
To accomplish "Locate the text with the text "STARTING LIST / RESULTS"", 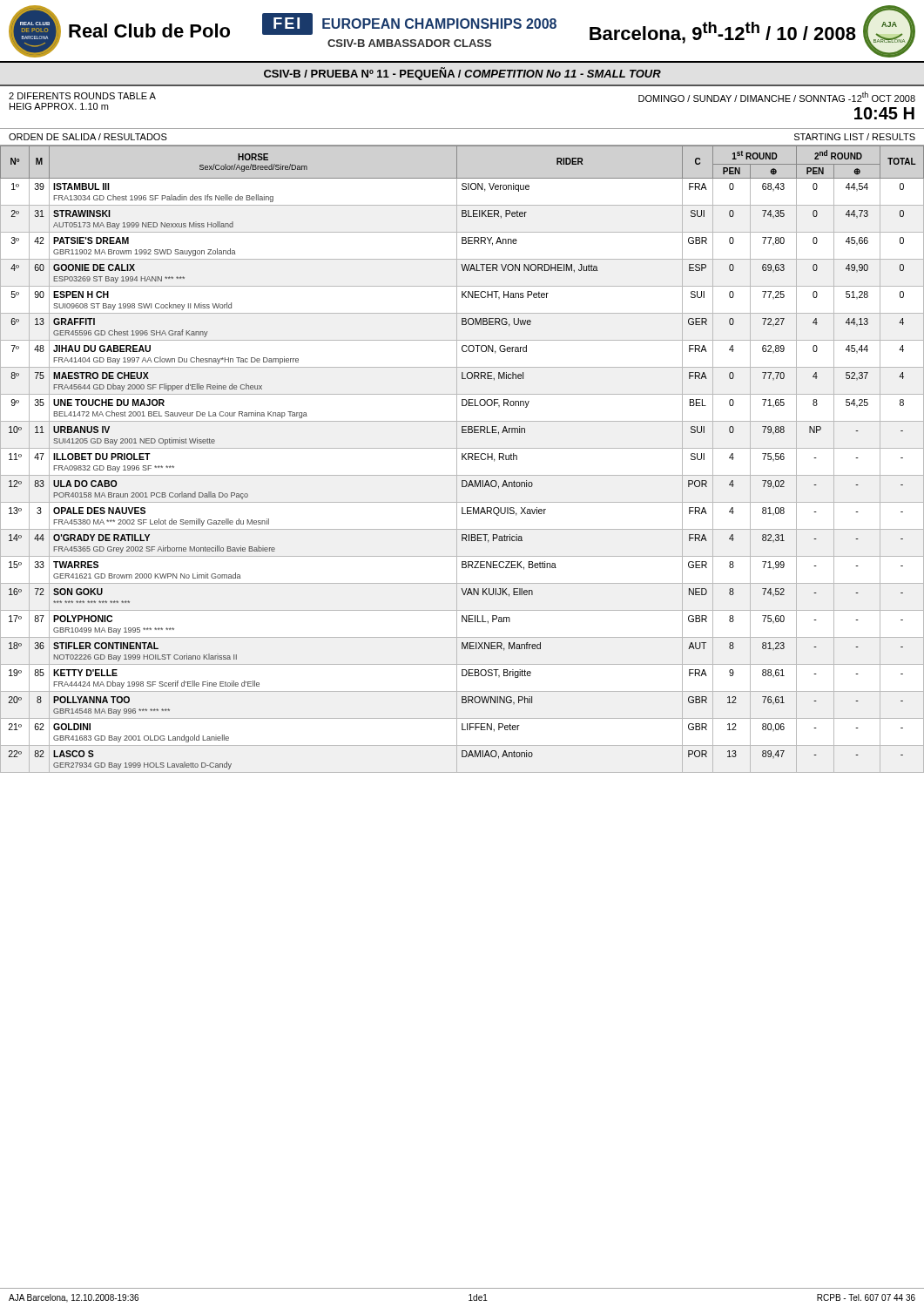I will pyautogui.click(x=854, y=136).
